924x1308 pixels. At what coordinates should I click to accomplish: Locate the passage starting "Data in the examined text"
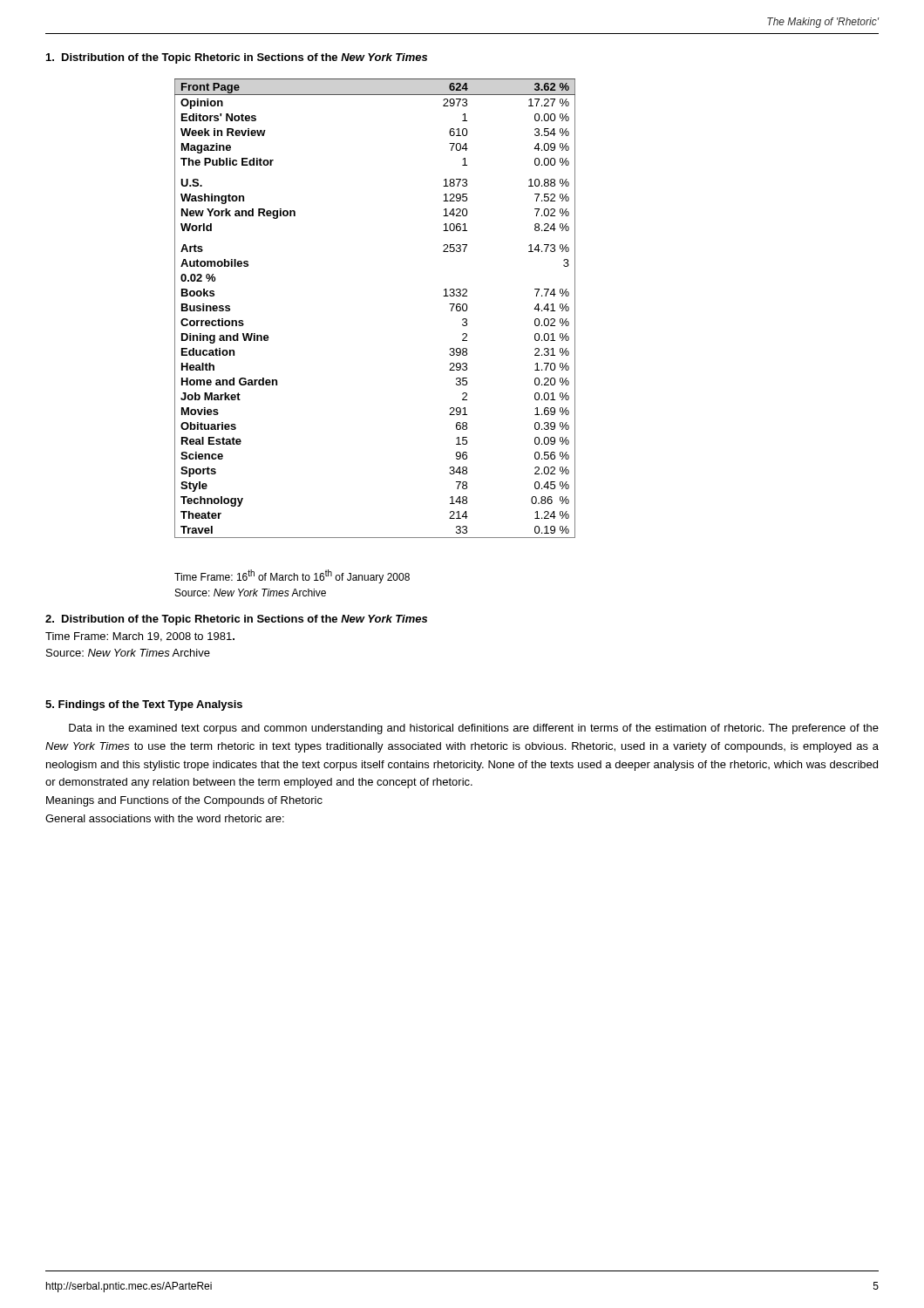[x=462, y=773]
